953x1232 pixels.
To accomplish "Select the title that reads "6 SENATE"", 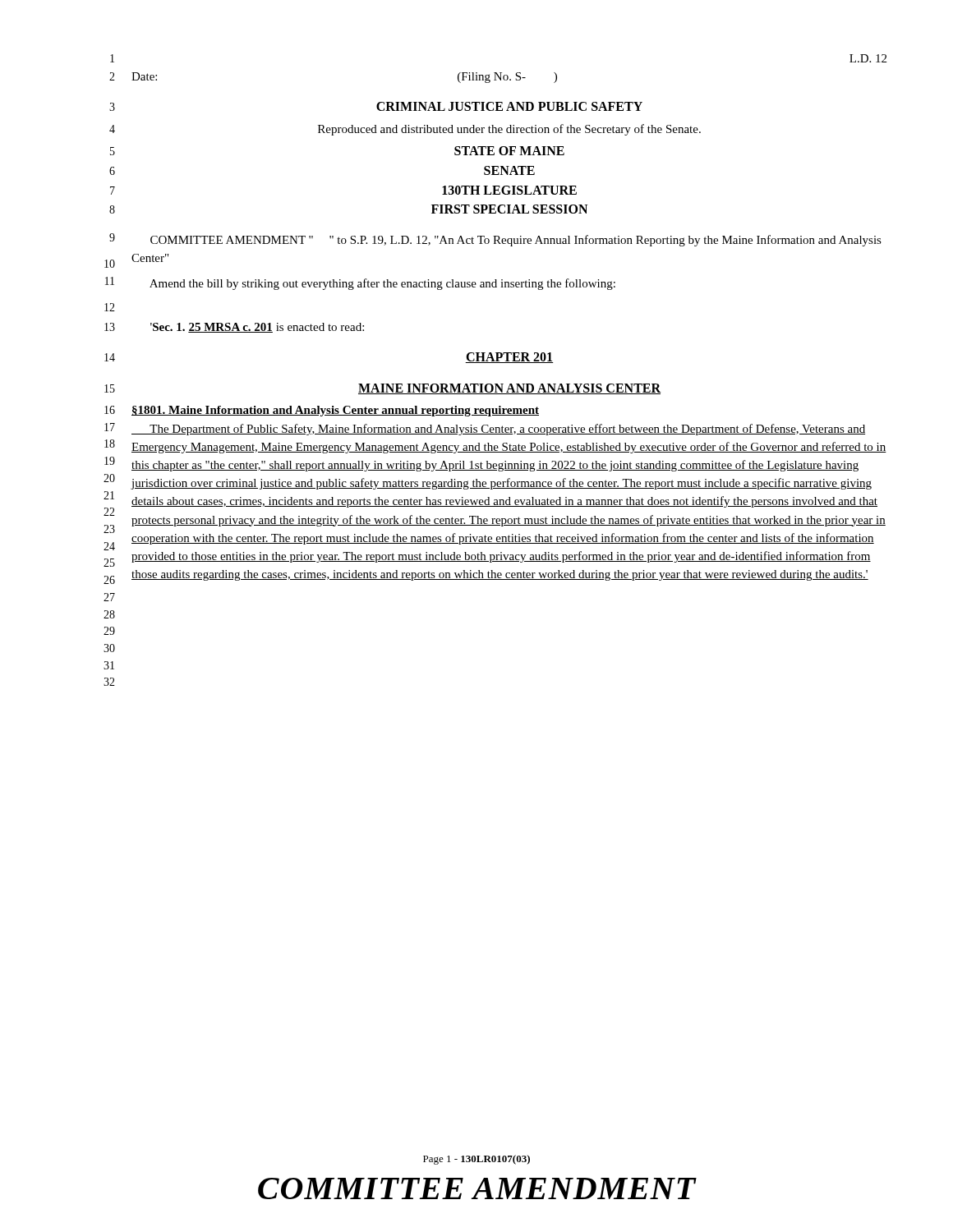I will click(485, 171).
